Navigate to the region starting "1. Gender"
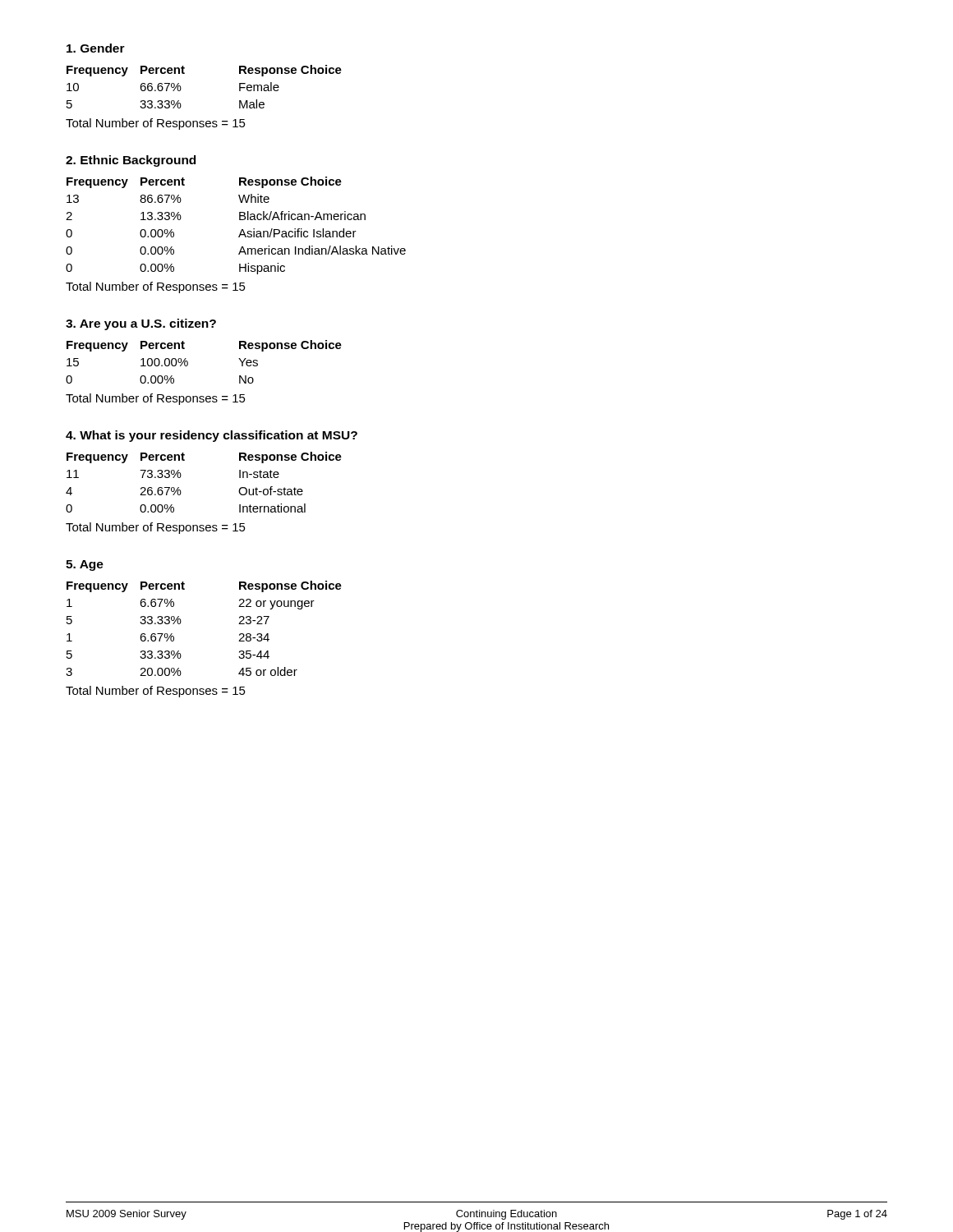Screen dimensions: 1232x953 coord(95,48)
